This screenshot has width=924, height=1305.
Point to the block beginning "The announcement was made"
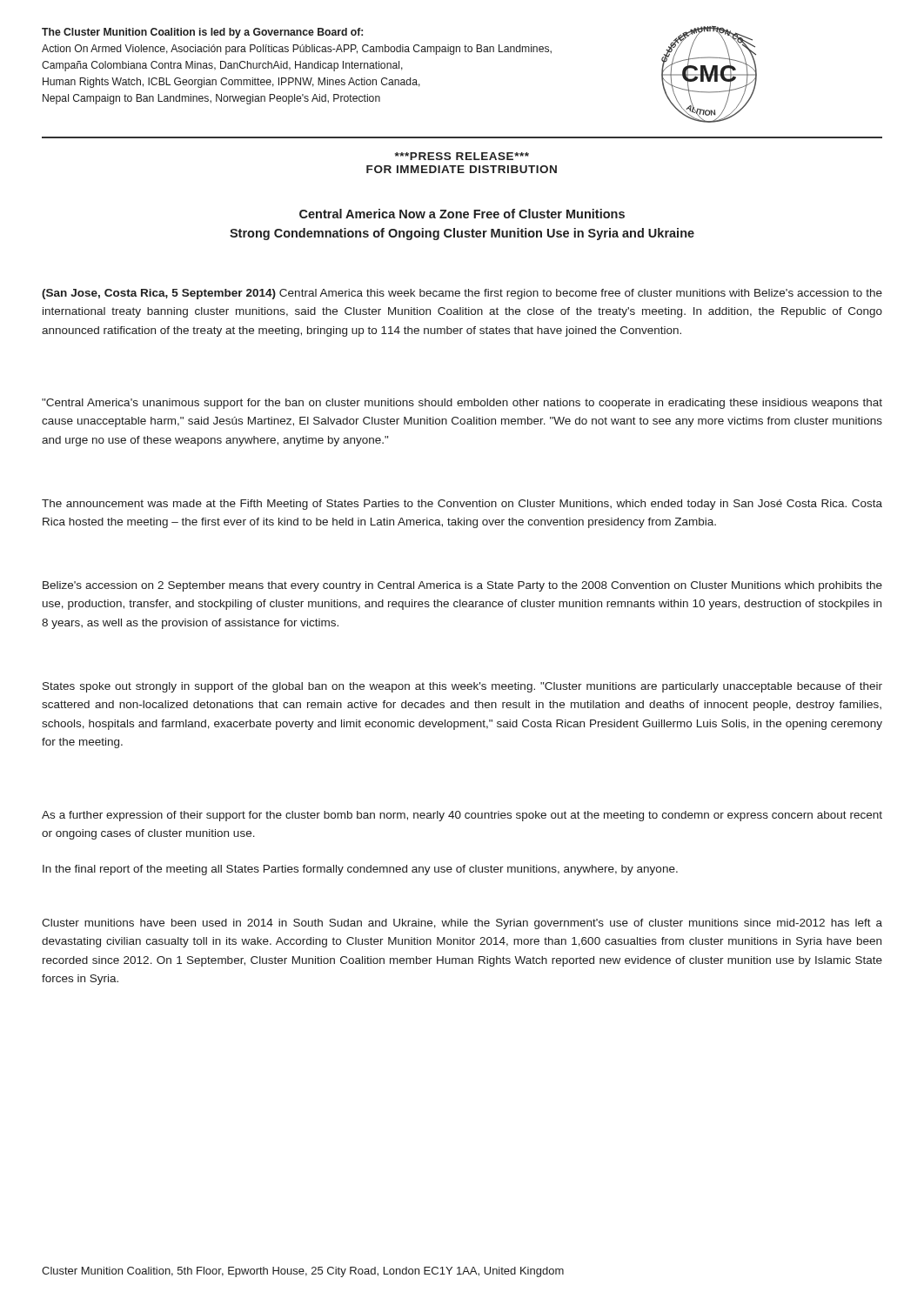[462, 513]
